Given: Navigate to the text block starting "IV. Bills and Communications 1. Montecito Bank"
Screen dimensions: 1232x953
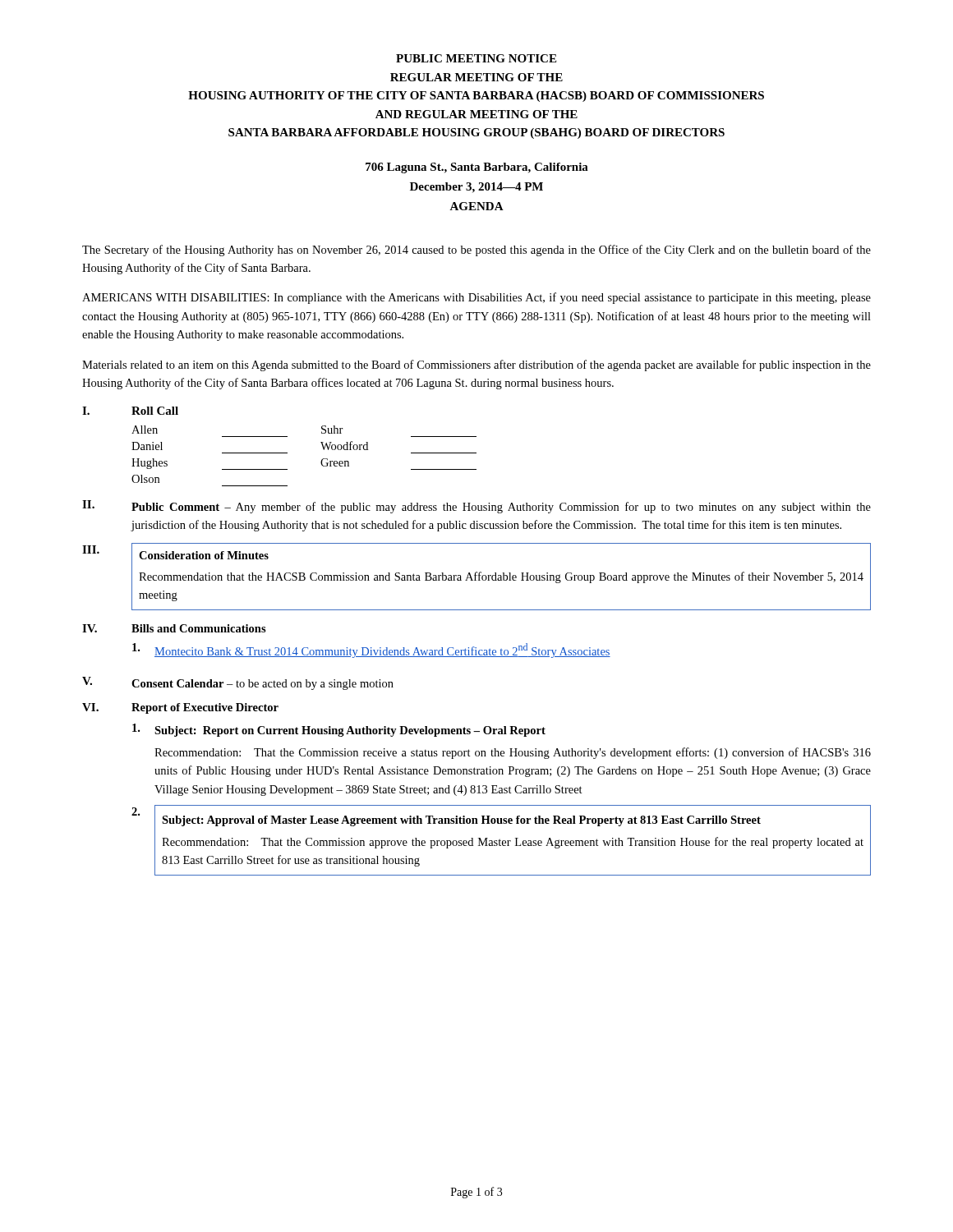Looking at the screenshot, I should pyautogui.click(x=476, y=644).
